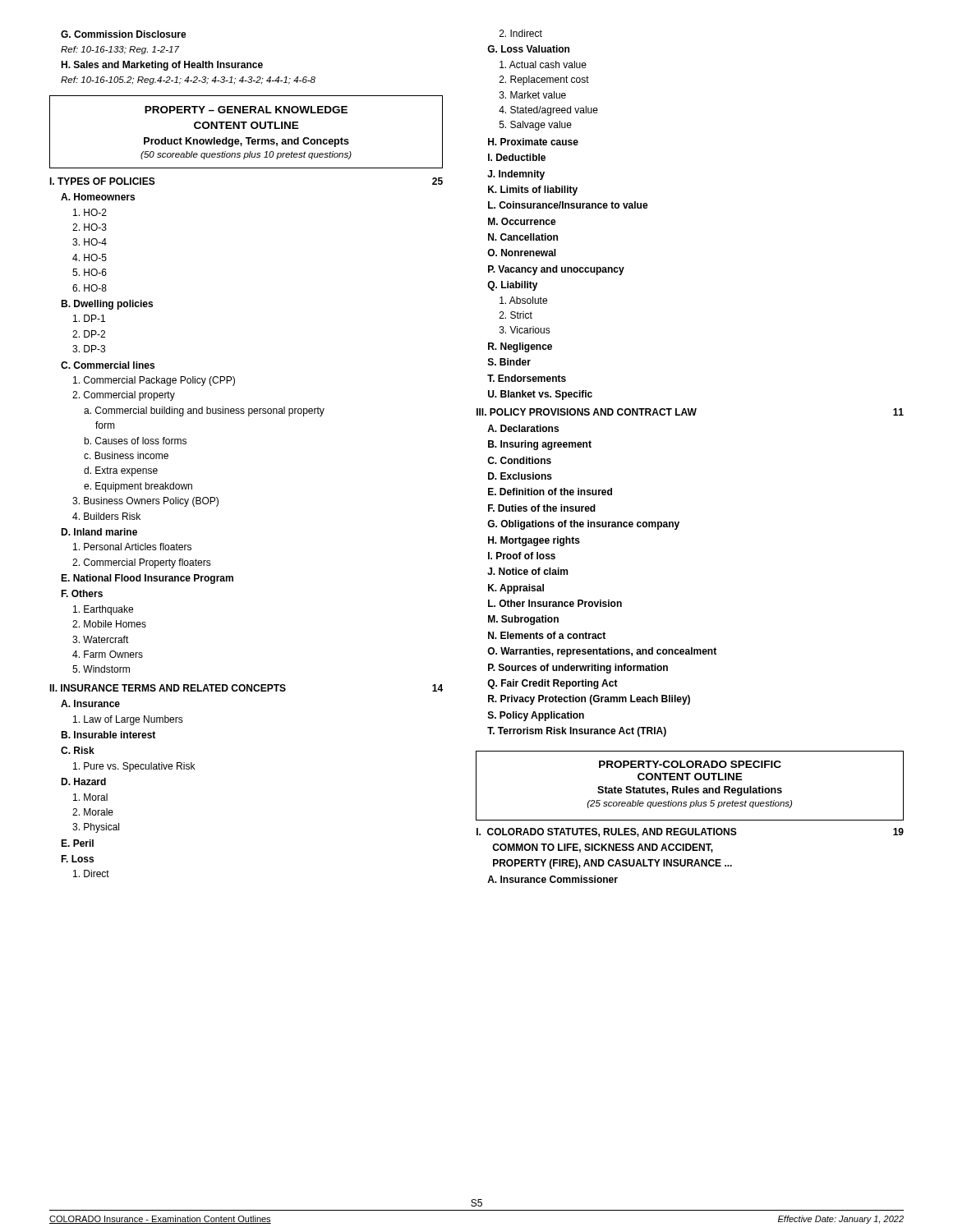This screenshot has height=1232, width=953.
Task: Locate the block of text that opens with "D. Inland marine 1."
Action: click(99, 532)
